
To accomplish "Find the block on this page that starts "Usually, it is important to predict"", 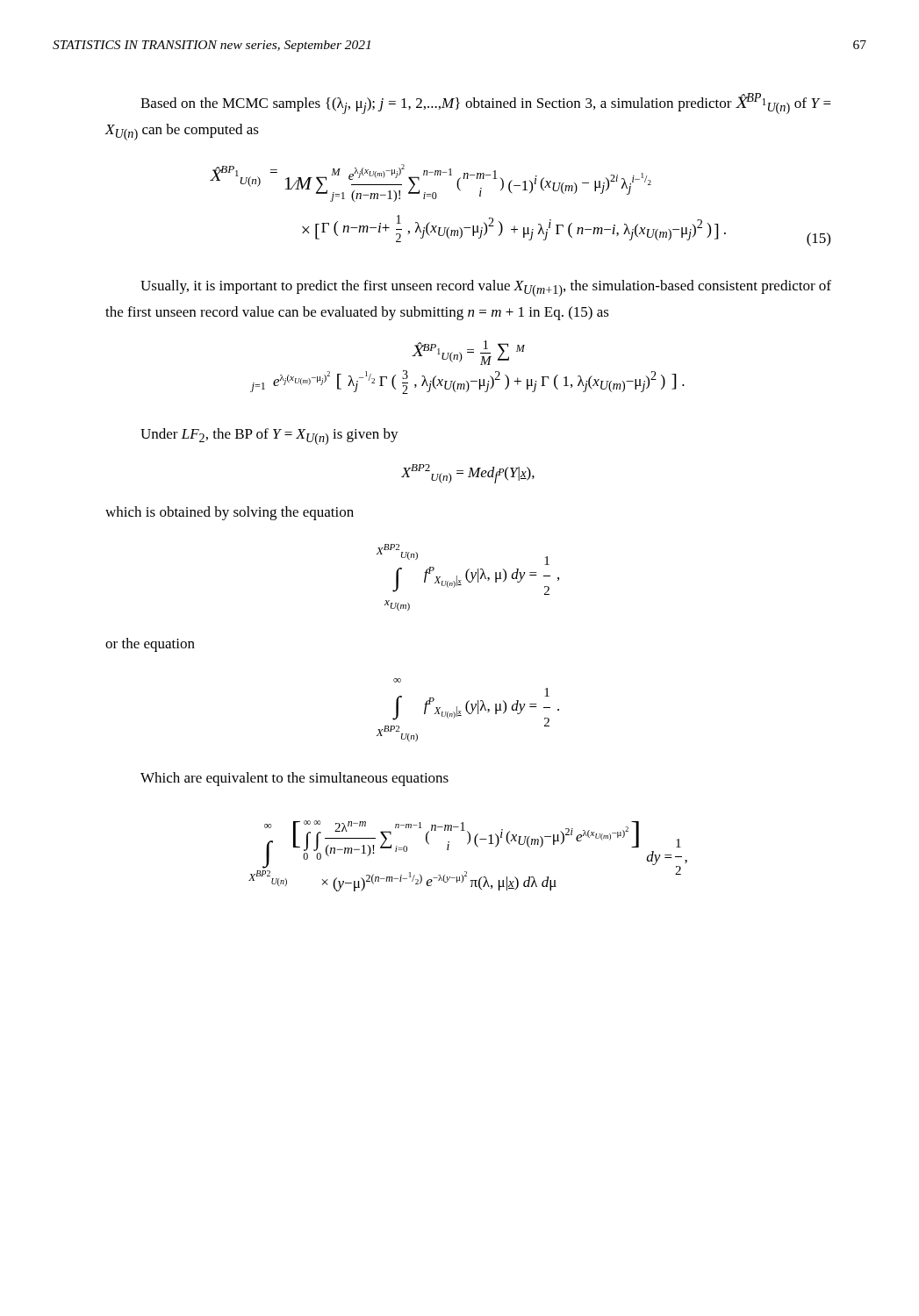I will coord(468,298).
